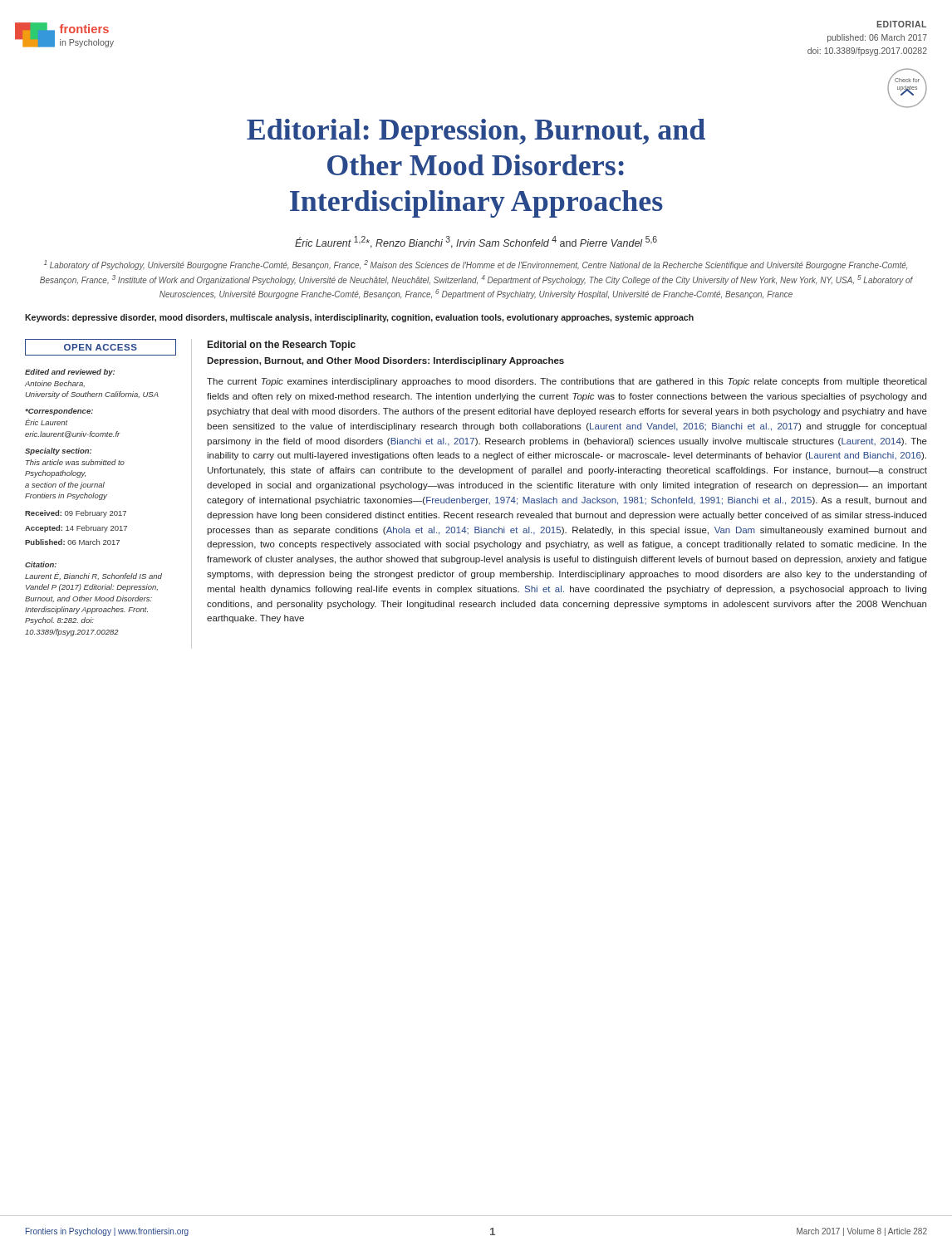The image size is (952, 1246).
Task: Find the block on this page that starts "Éric Laurent 1,2*, Renzo"
Action: point(476,242)
